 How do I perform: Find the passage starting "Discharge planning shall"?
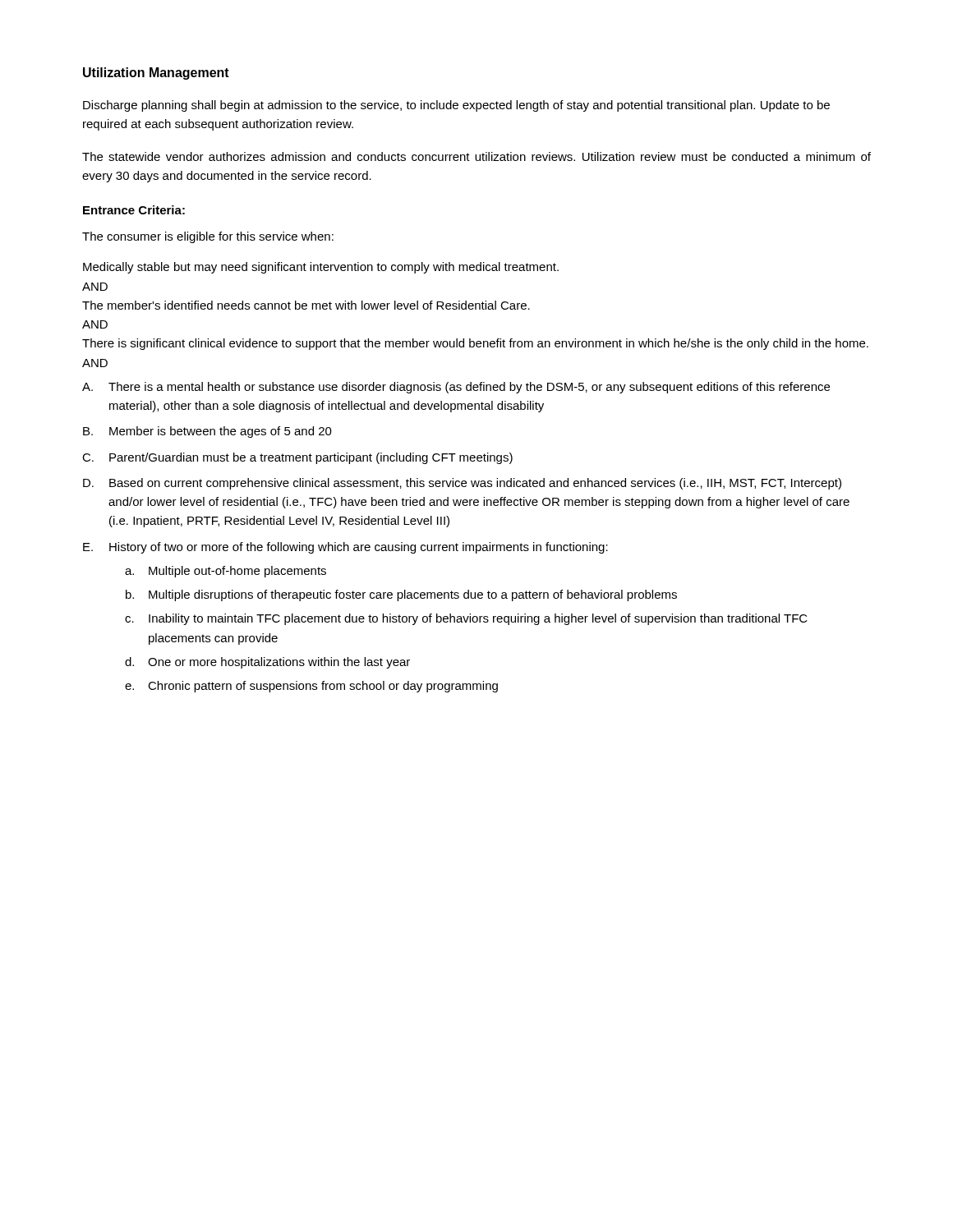pyautogui.click(x=456, y=114)
